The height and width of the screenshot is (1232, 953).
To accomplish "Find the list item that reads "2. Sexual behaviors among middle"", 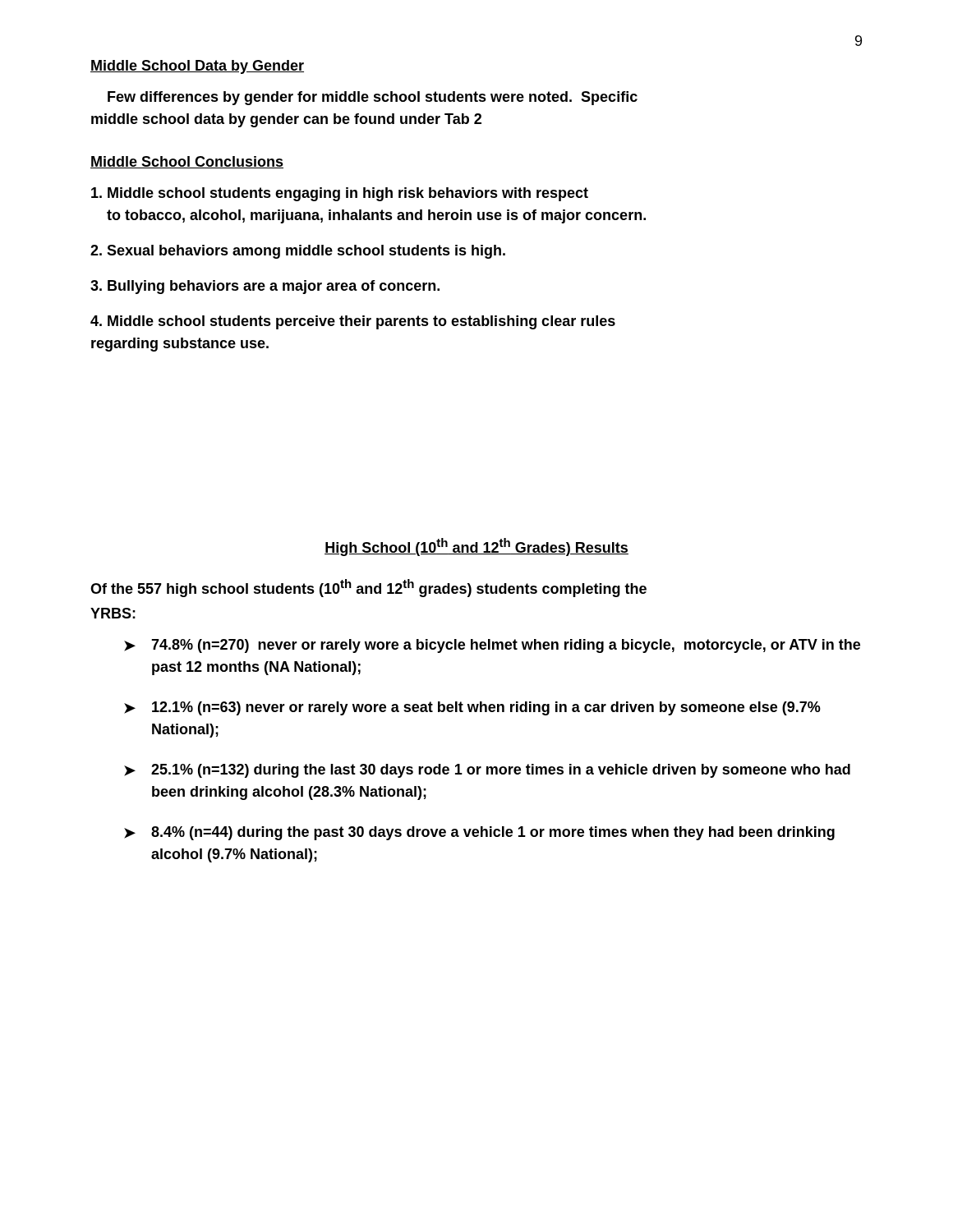I will pyautogui.click(x=298, y=251).
